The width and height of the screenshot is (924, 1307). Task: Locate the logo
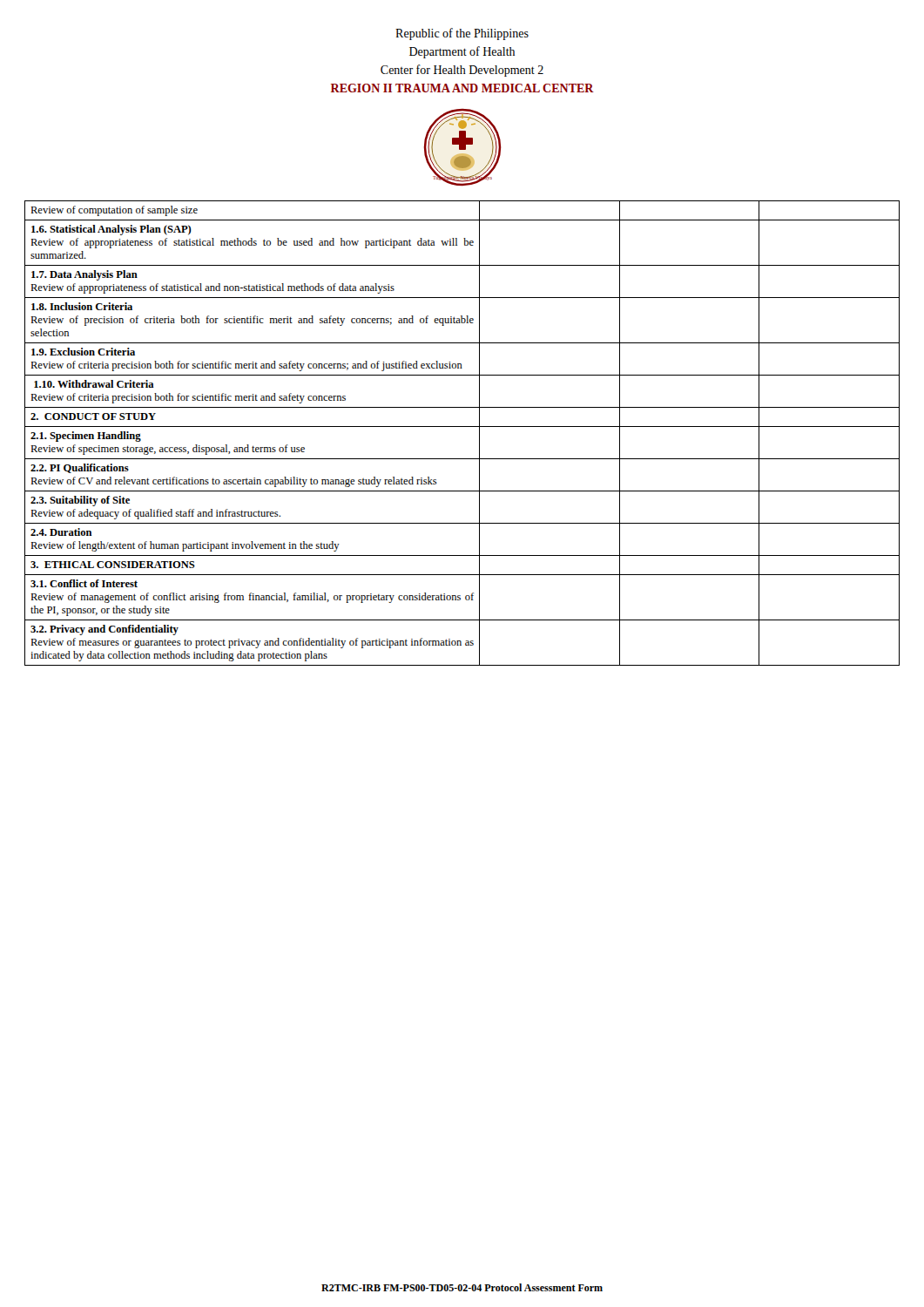pyautogui.click(x=462, y=149)
